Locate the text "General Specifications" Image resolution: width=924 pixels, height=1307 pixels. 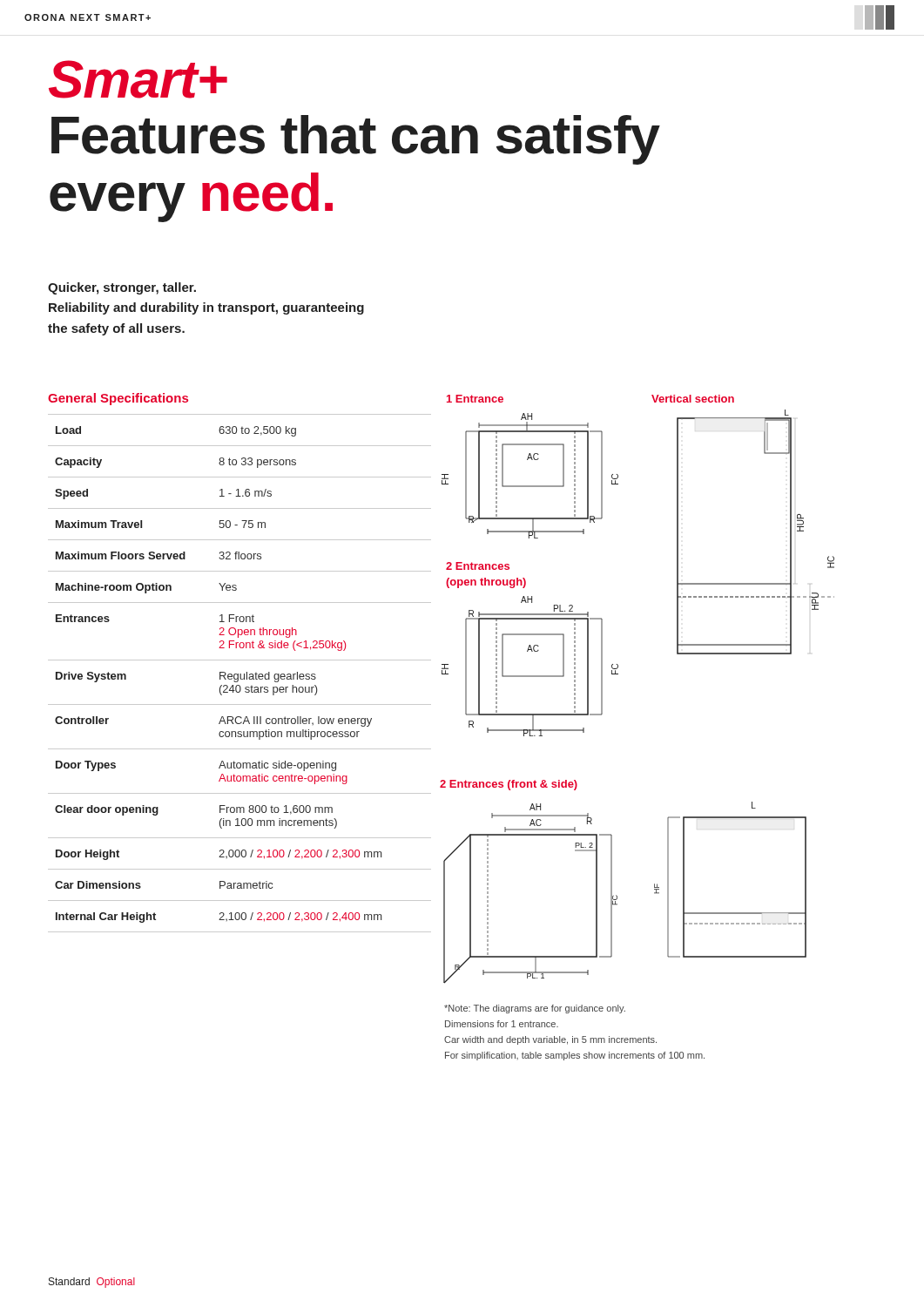coord(118,398)
